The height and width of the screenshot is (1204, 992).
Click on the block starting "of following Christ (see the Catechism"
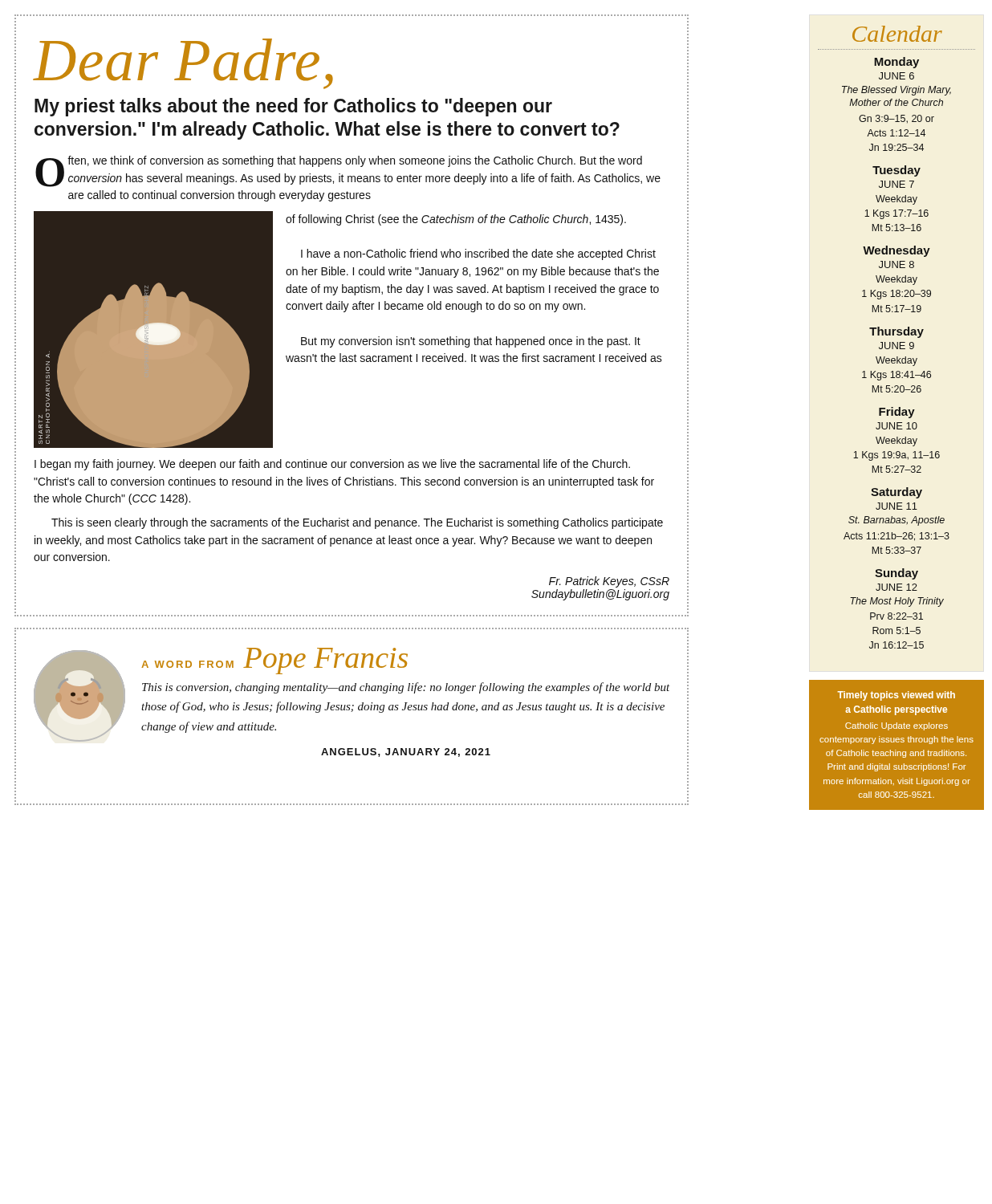click(478, 290)
